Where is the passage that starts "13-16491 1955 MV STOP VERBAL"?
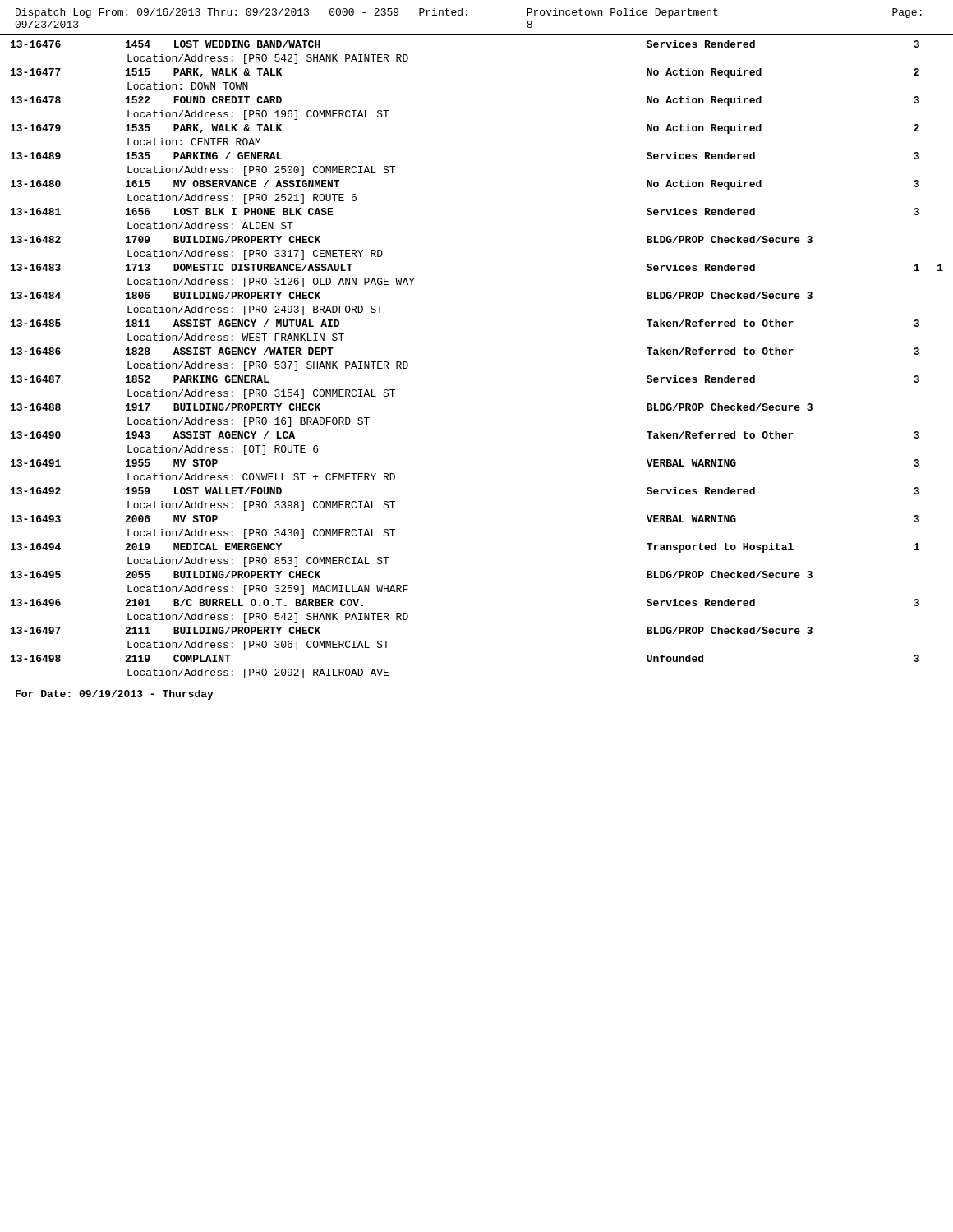The height and width of the screenshot is (1232, 953). [x=32, y=463]
